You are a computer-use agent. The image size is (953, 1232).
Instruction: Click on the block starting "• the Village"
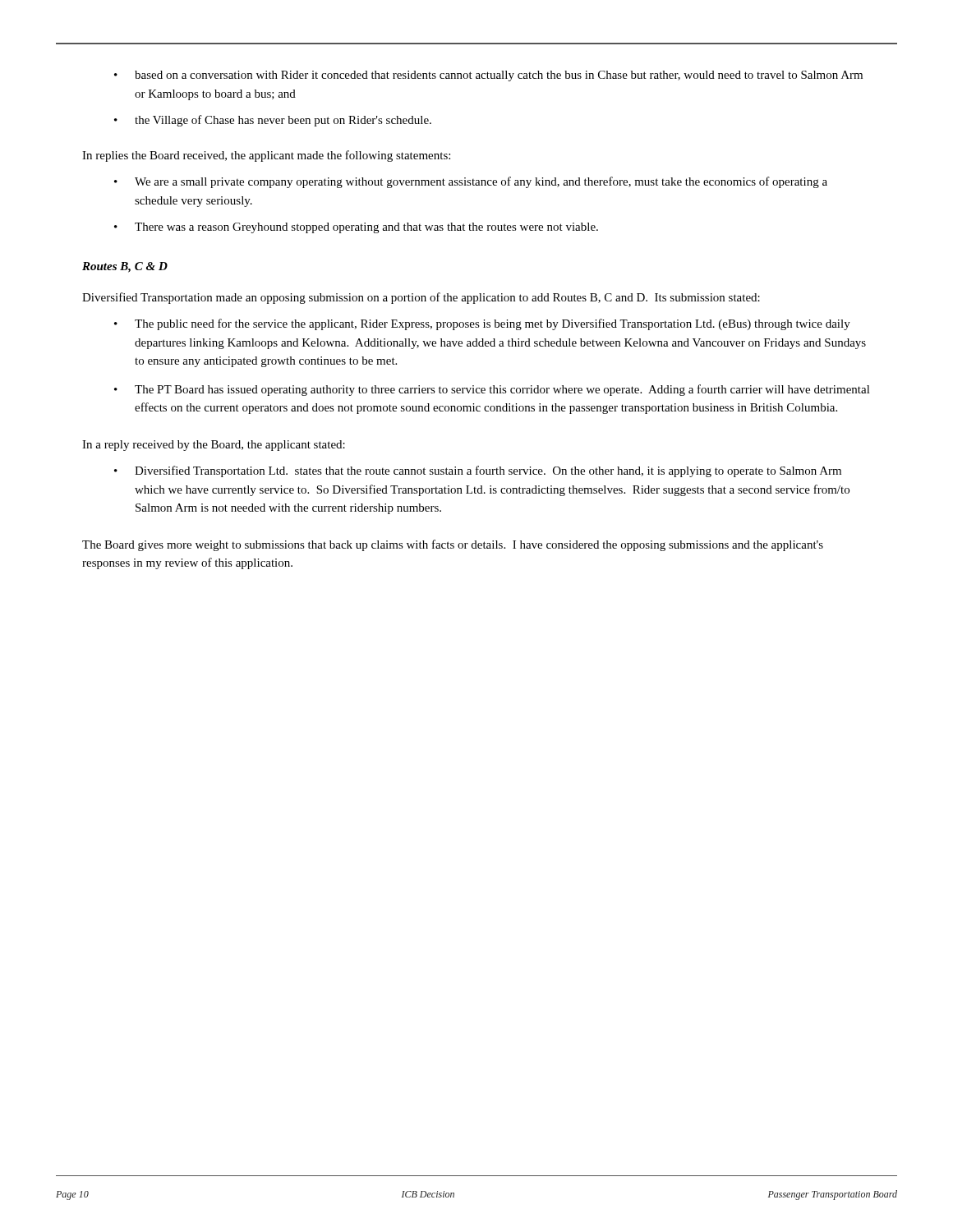coord(273,121)
